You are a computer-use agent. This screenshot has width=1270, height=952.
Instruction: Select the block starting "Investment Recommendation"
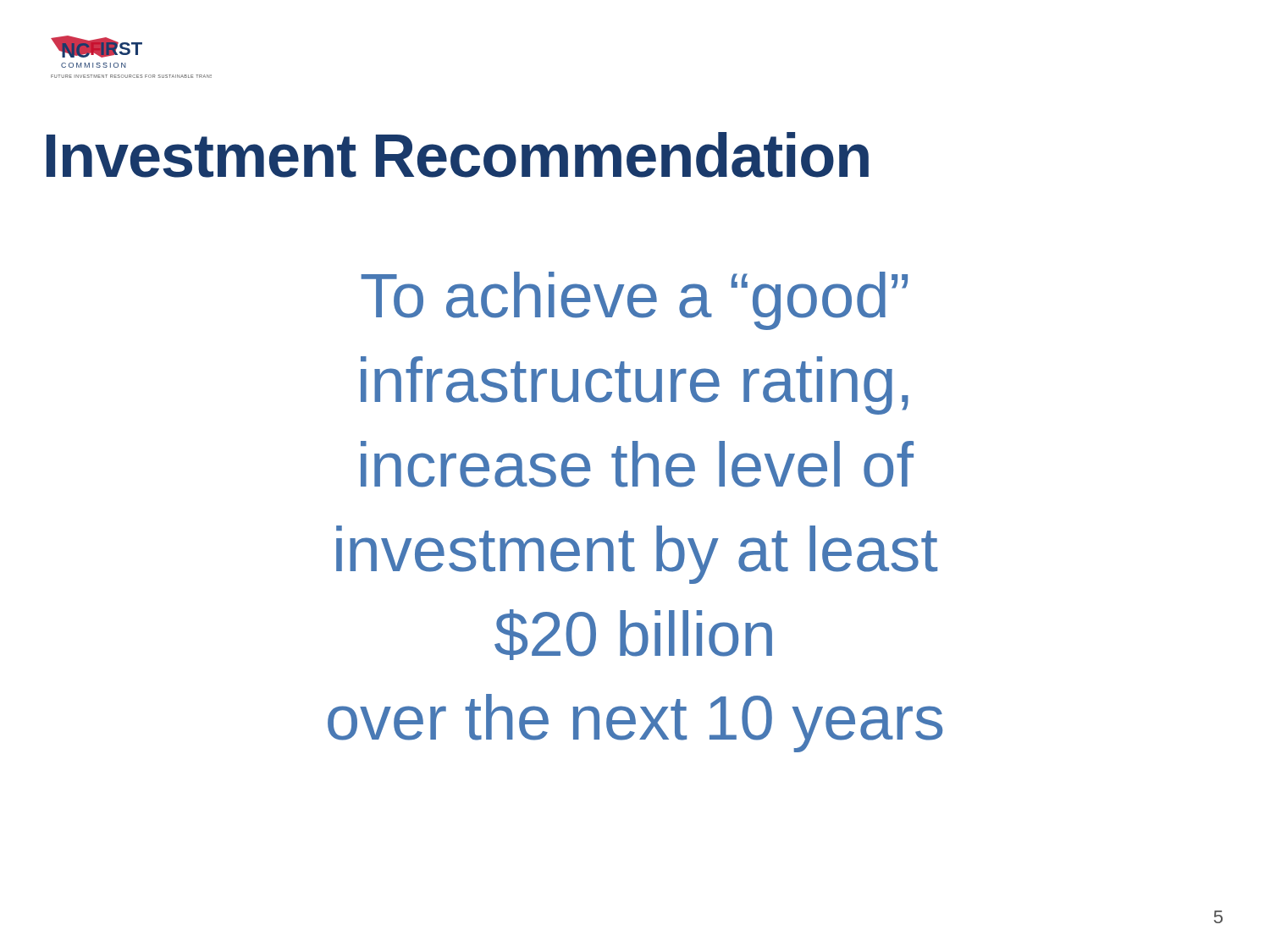click(635, 156)
